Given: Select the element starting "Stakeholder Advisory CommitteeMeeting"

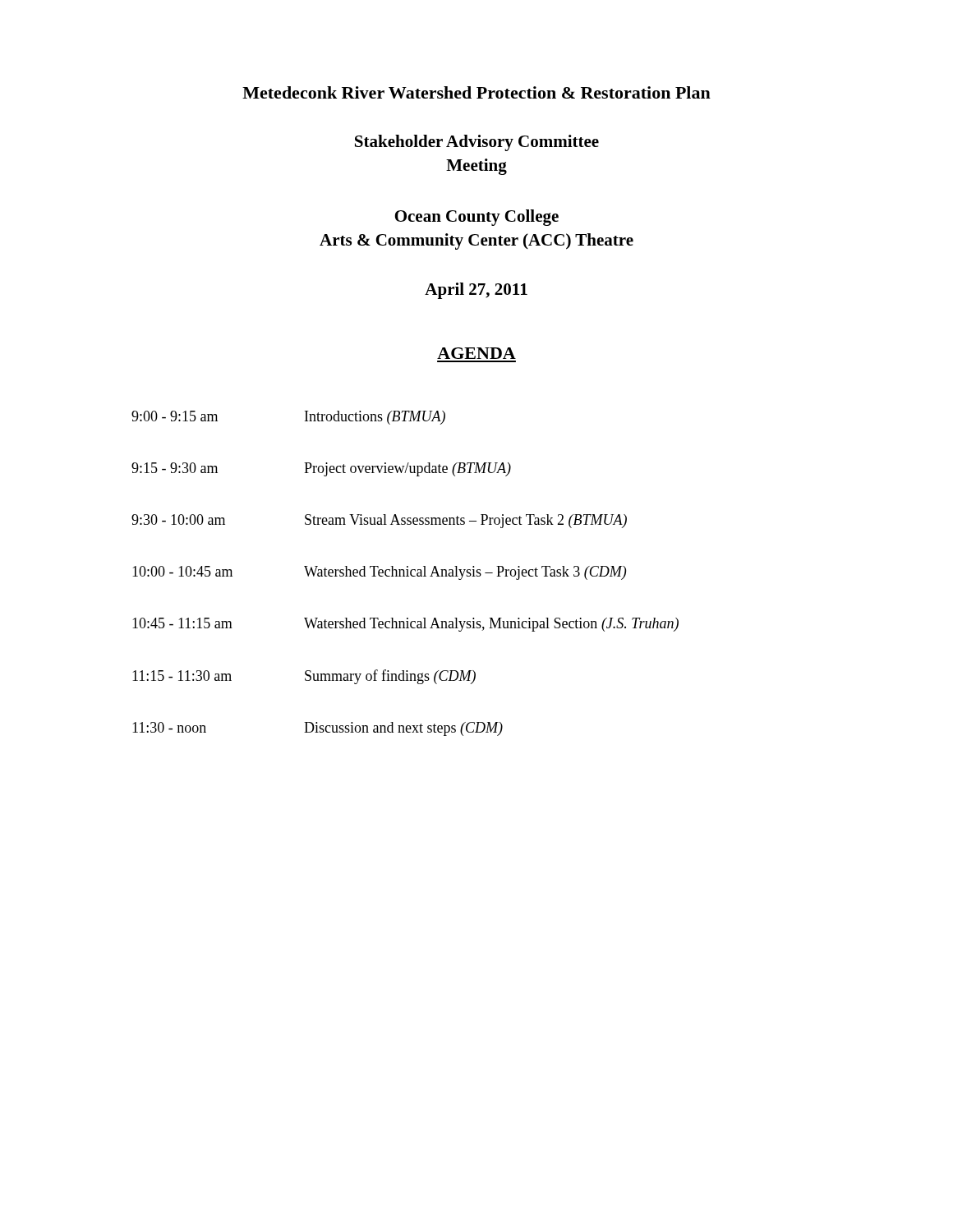Looking at the screenshot, I should pyautogui.click(x=476, y=153).
